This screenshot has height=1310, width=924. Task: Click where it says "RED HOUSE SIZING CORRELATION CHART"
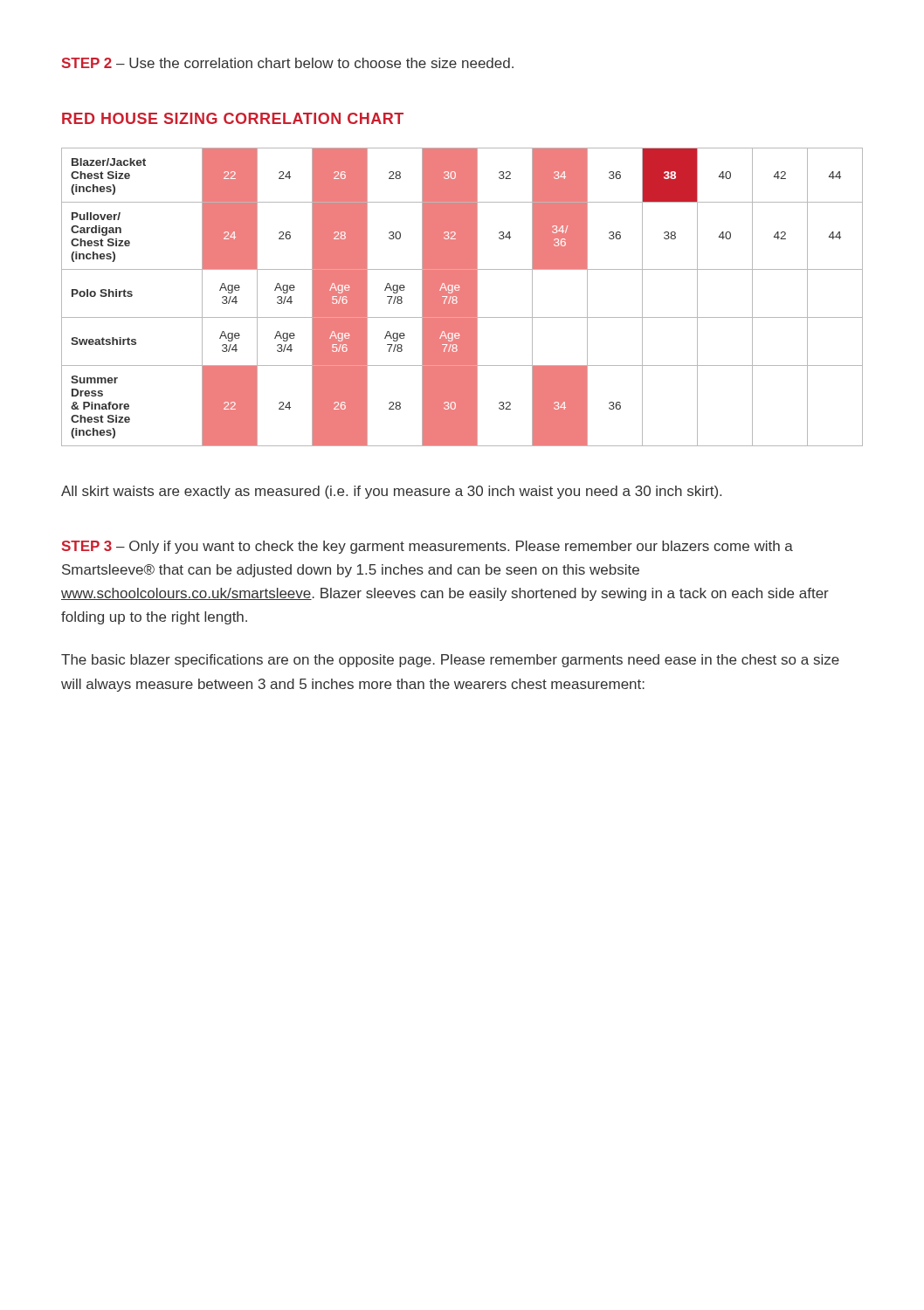[233, 118]
